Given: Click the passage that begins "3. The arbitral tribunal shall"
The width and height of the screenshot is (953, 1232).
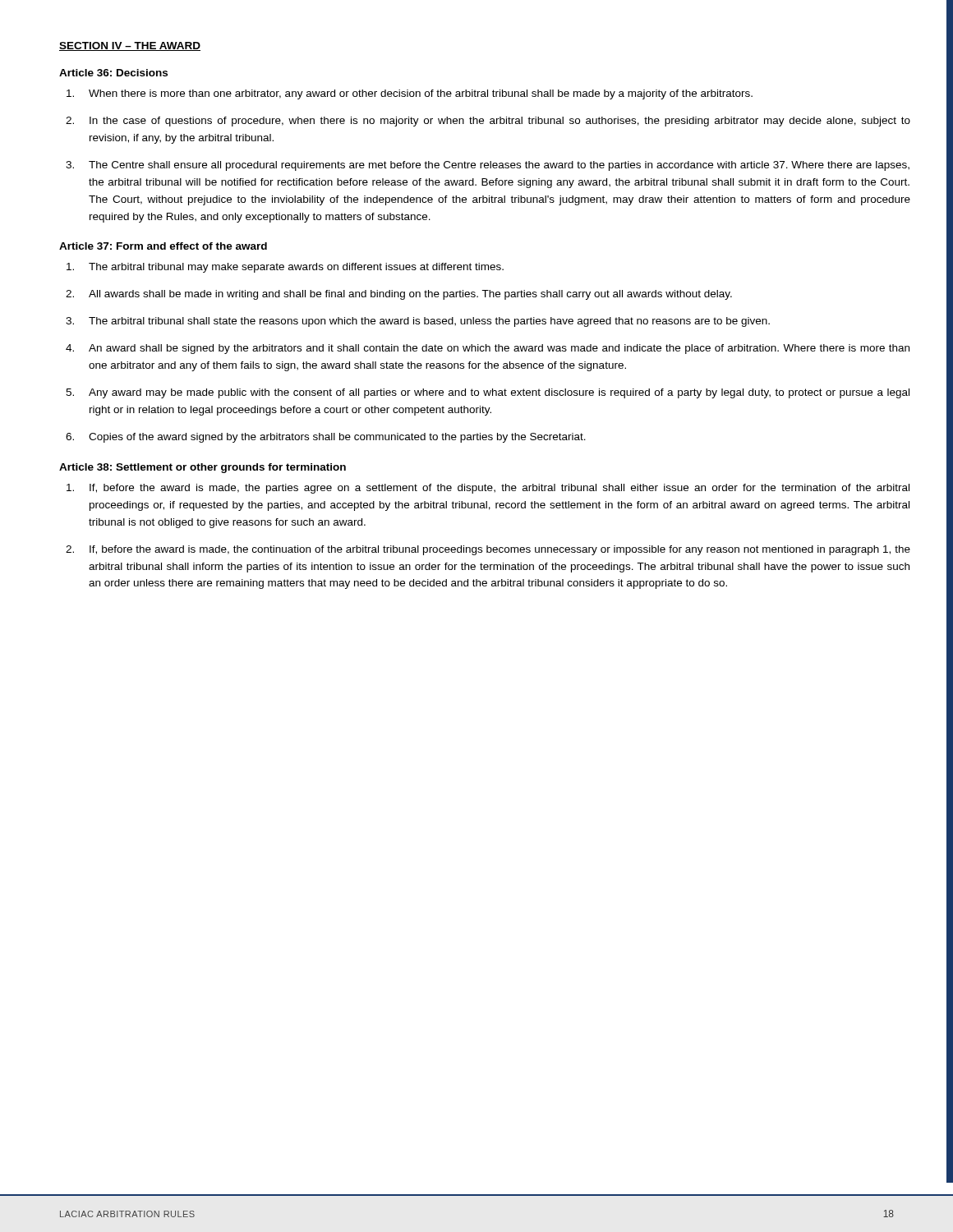Looking at the screenshot, I should pos(488,322).
